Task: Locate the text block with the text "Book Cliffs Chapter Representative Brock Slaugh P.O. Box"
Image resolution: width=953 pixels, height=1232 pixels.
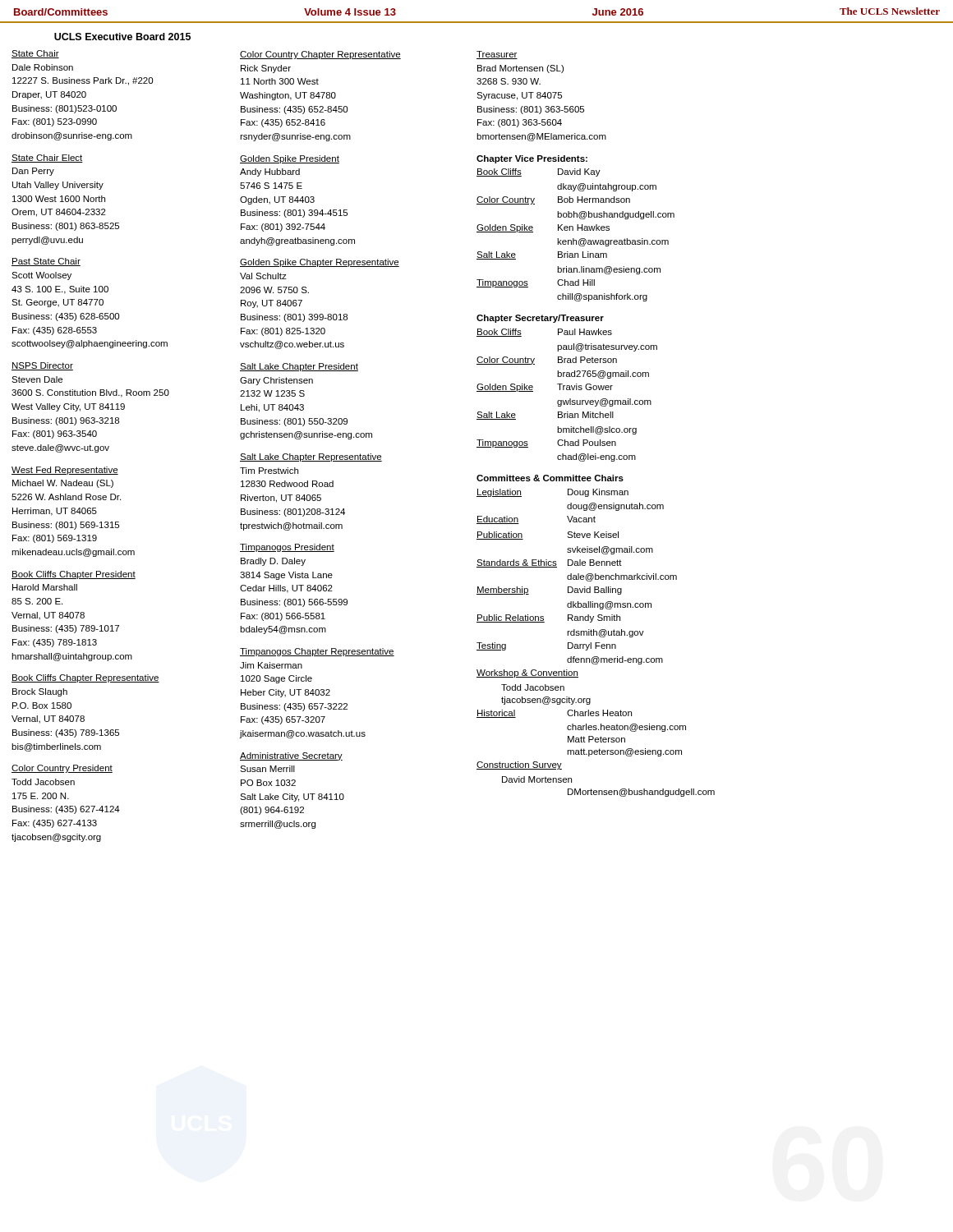Action: point(85,712)
